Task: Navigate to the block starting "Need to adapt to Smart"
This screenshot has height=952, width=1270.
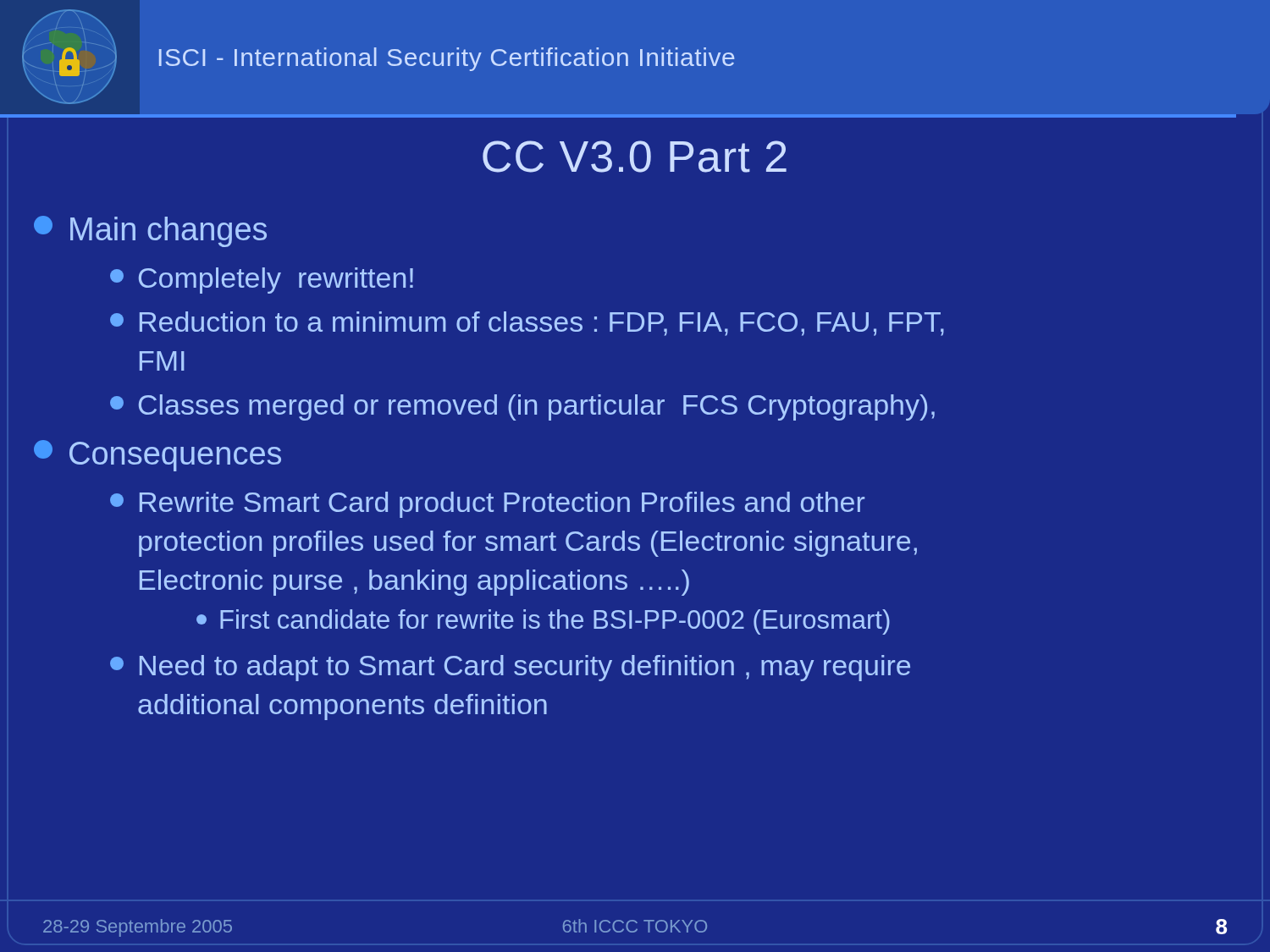Action: [511, 685]
